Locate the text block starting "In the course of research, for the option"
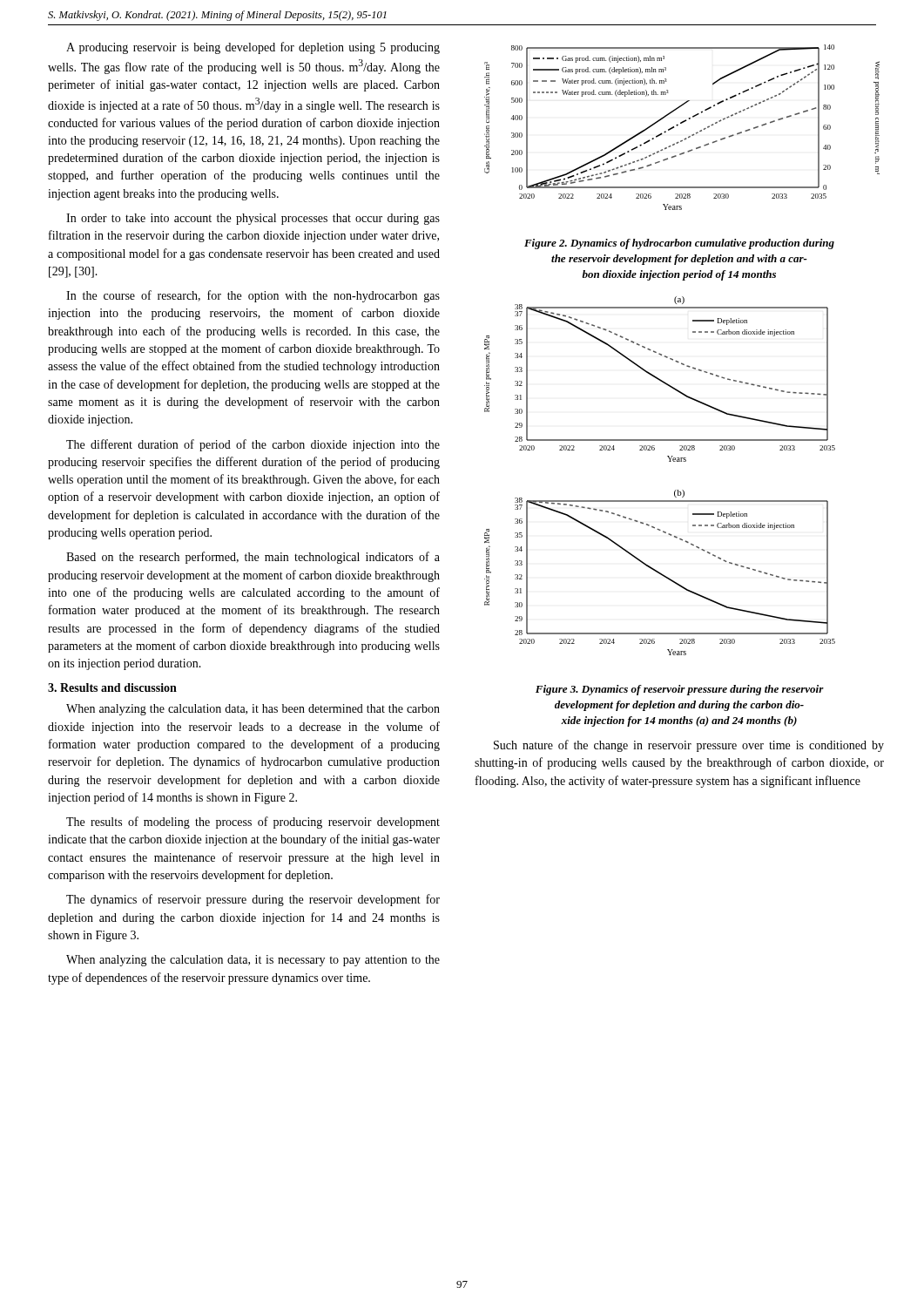The image size is (924, 1307). pyautogui.click(x=244, y=358)
